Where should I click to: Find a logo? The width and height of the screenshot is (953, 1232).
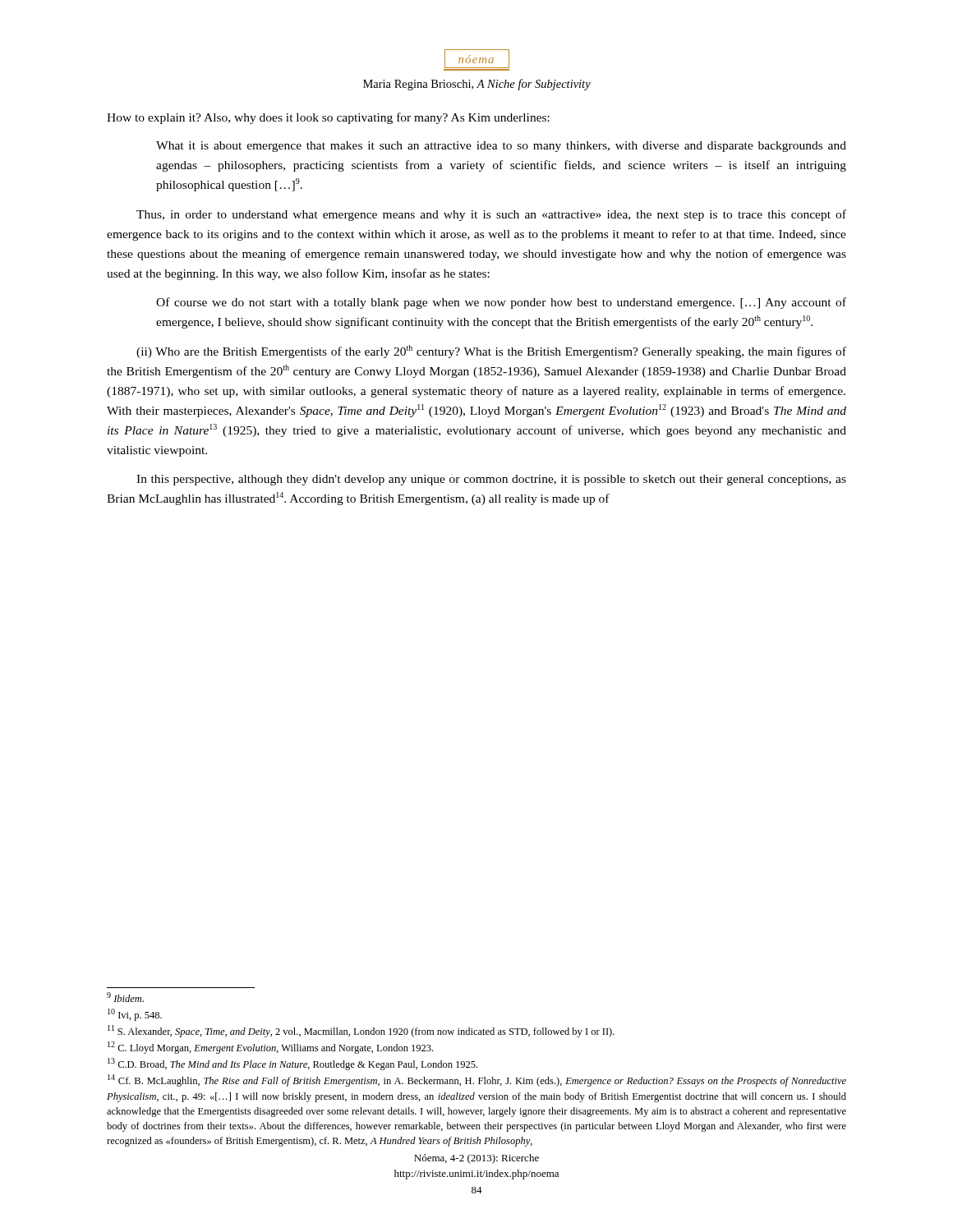tap(476, 60)
